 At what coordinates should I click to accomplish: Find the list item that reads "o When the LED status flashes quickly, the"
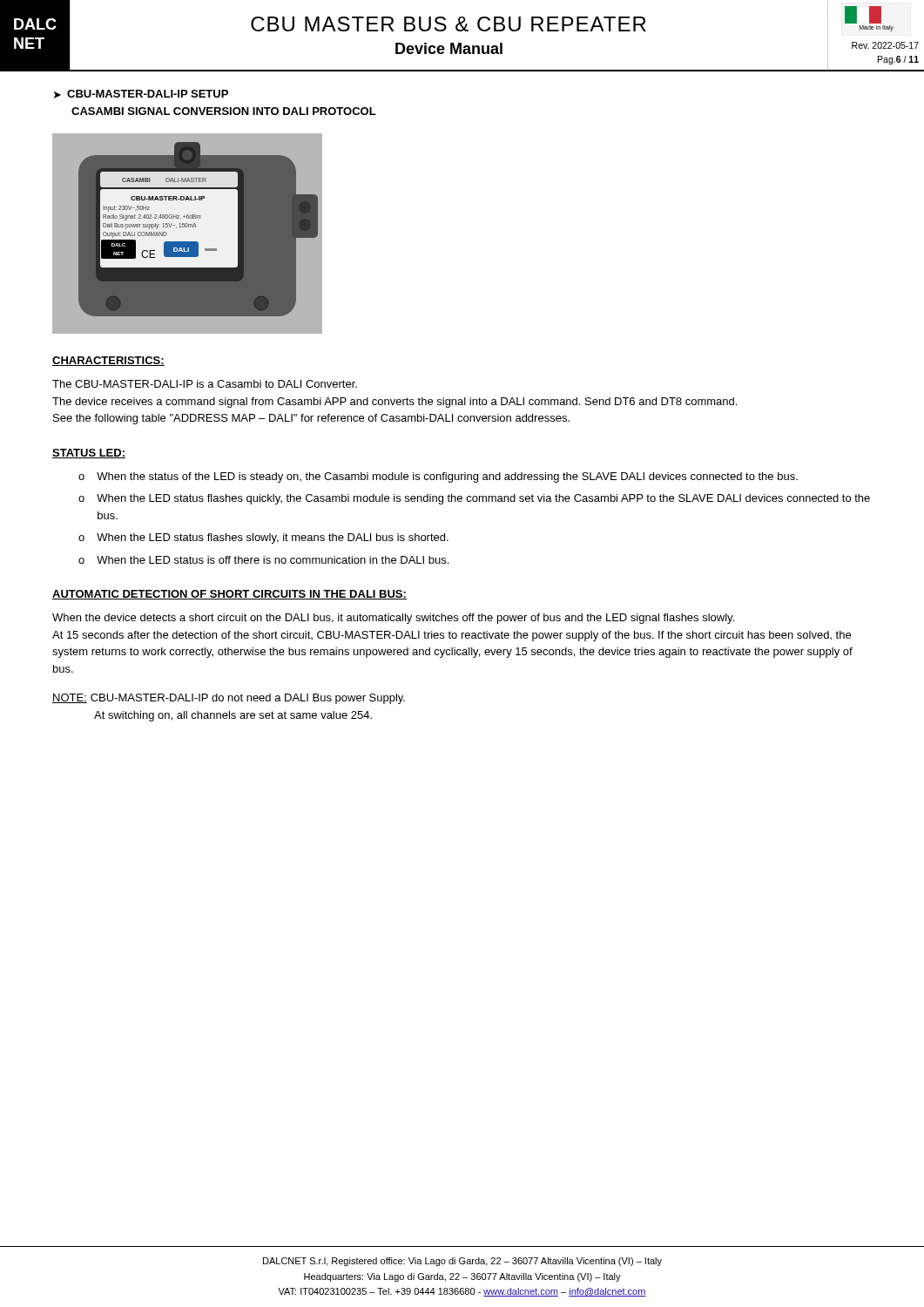click(475, 507)
